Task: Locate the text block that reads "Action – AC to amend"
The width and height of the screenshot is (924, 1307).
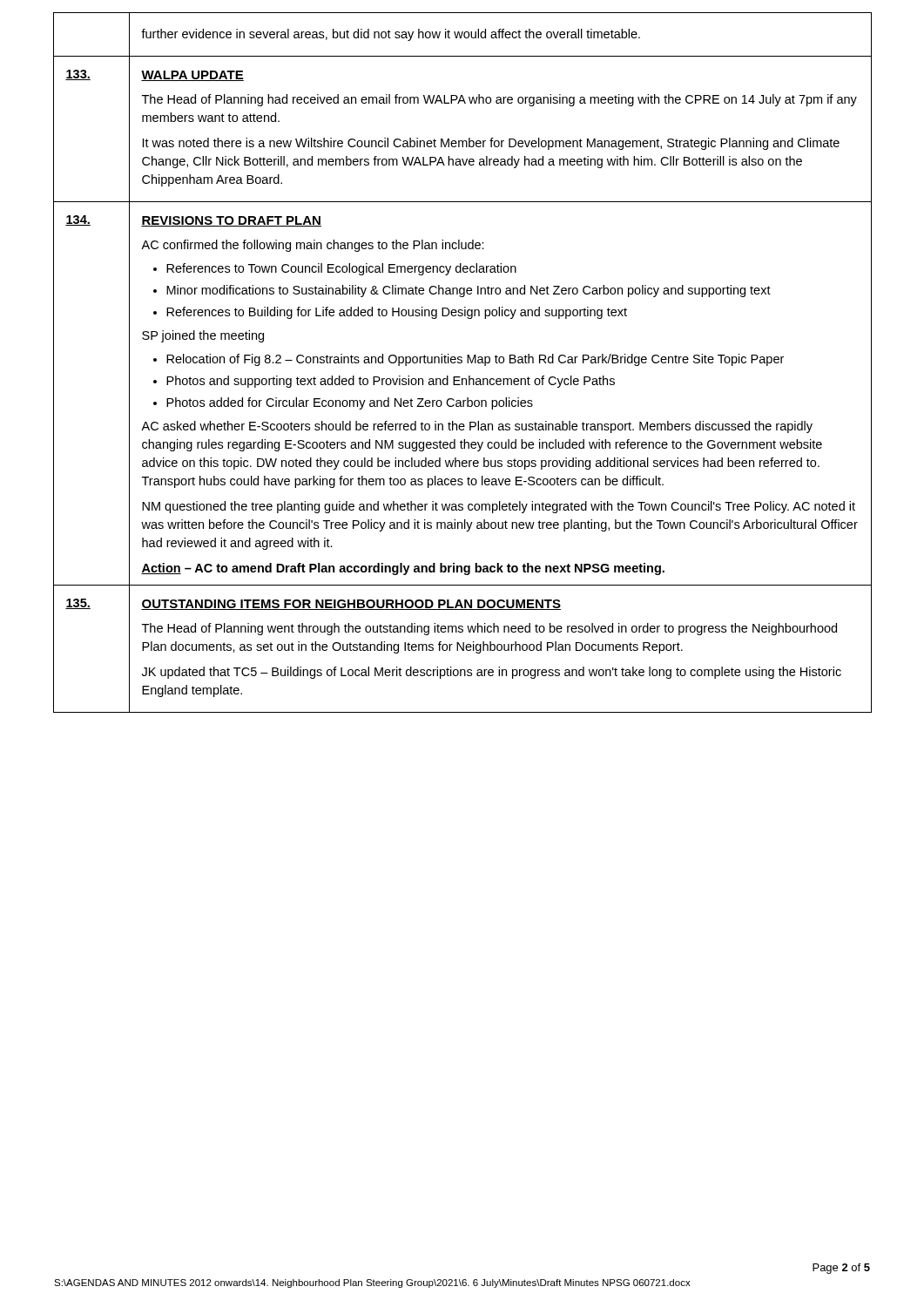Action: click(403, 568)
